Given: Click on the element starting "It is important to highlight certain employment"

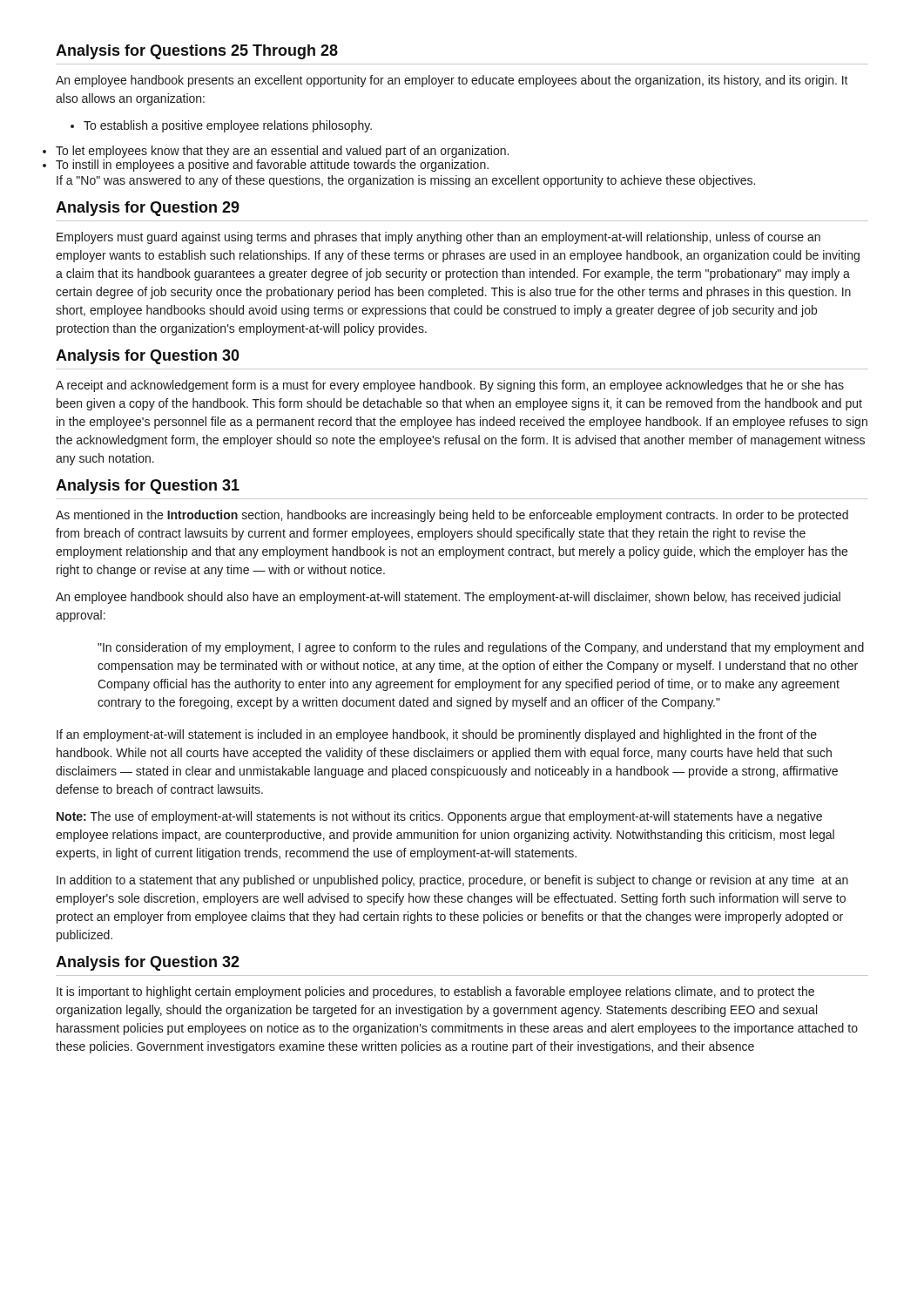Looking at the screenshot, I should pos(462,1019).
